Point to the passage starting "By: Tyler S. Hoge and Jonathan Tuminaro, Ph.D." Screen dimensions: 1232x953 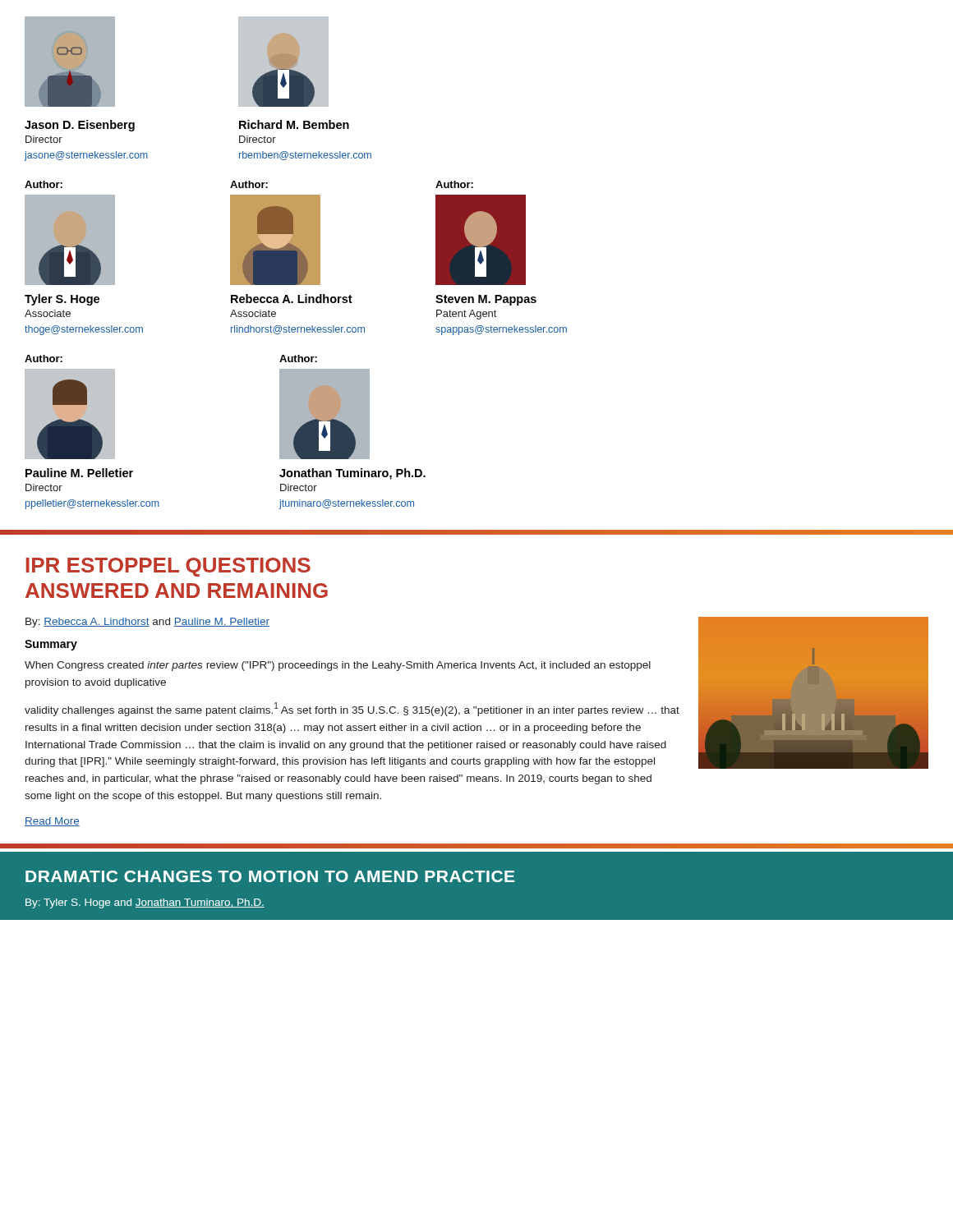(144, 902)
